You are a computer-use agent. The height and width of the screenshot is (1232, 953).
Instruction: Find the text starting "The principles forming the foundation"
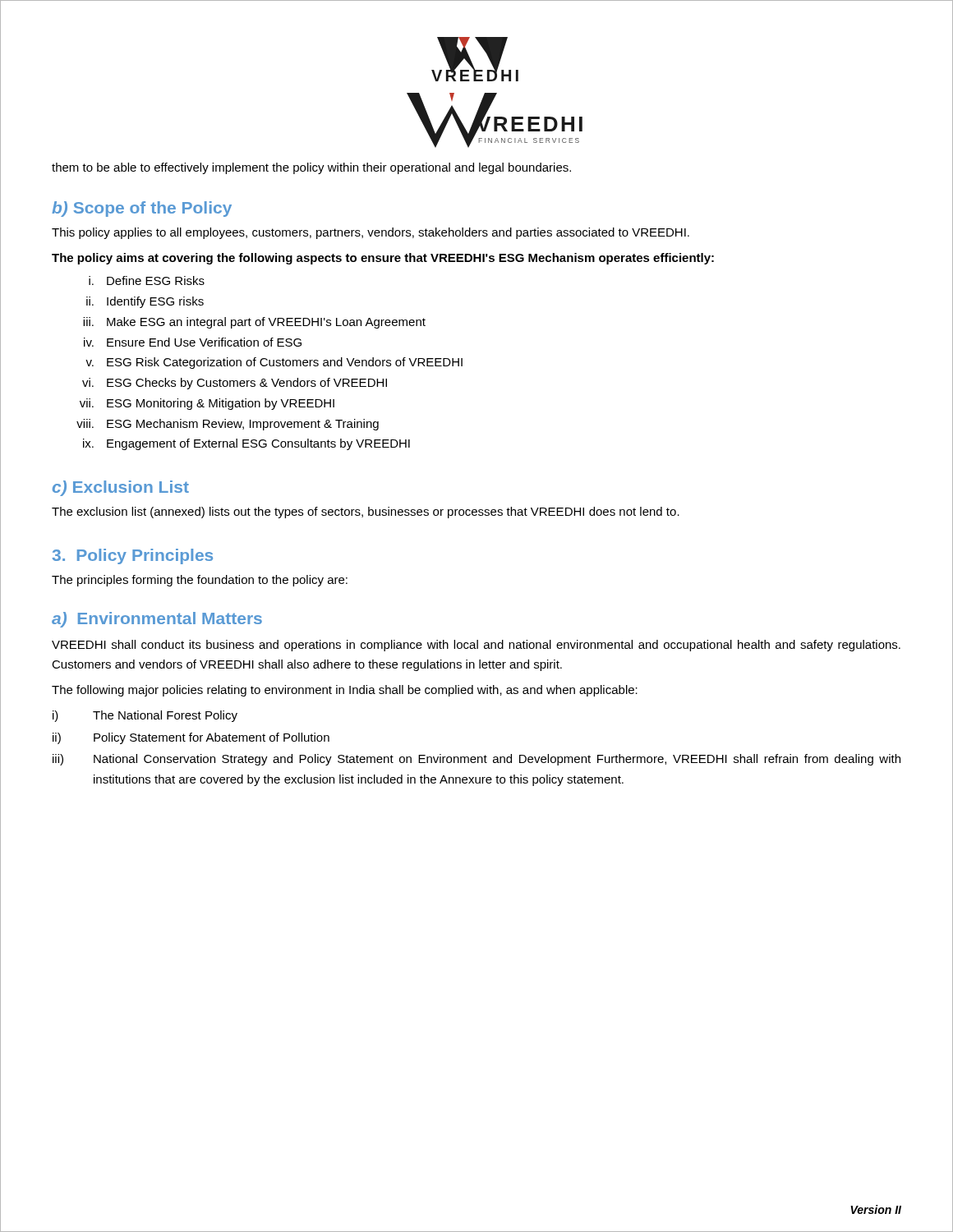[x=200, y=579]
